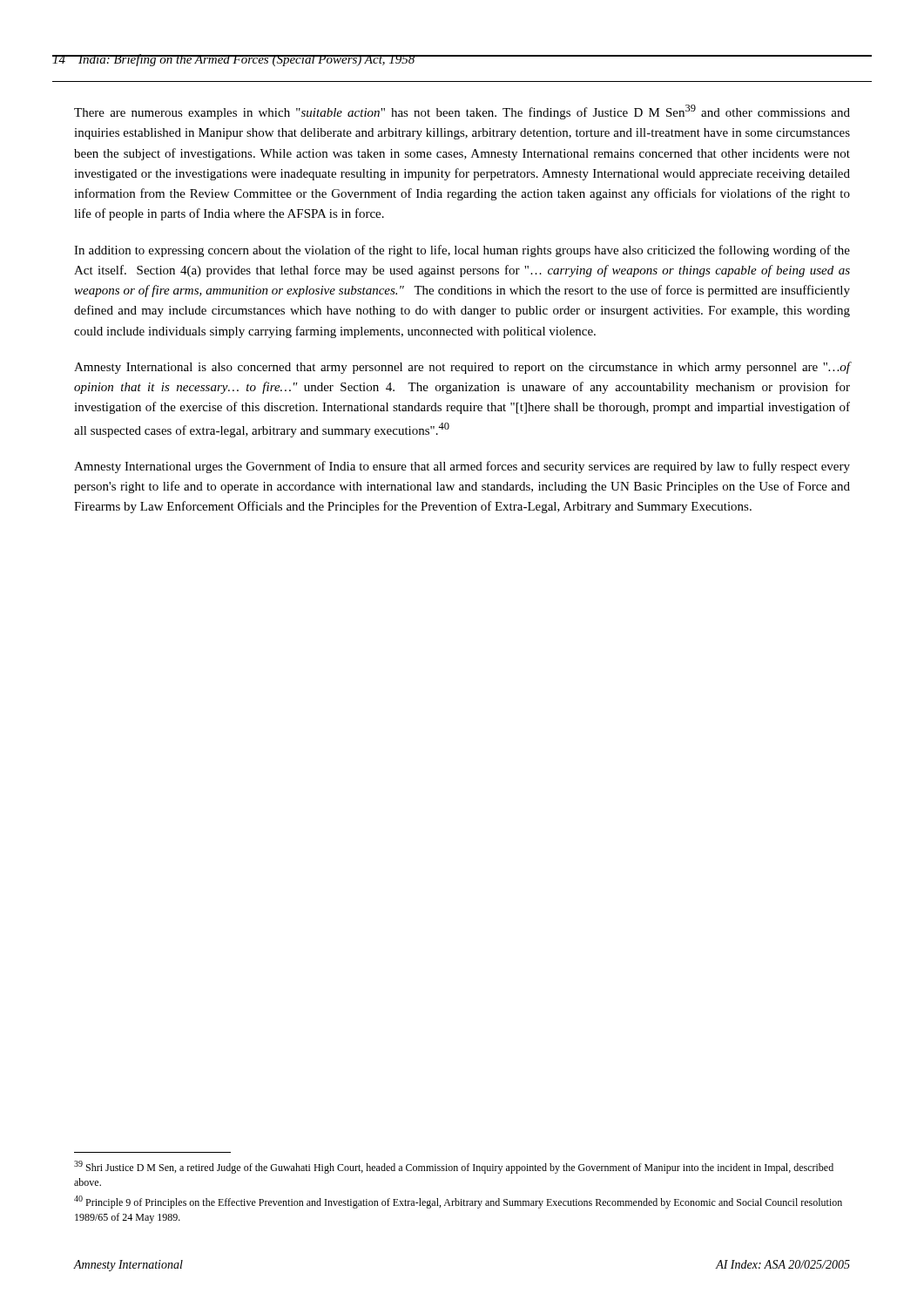
Task: Click on the text starting "There are numerous examples in"
Action: [462, 161]
